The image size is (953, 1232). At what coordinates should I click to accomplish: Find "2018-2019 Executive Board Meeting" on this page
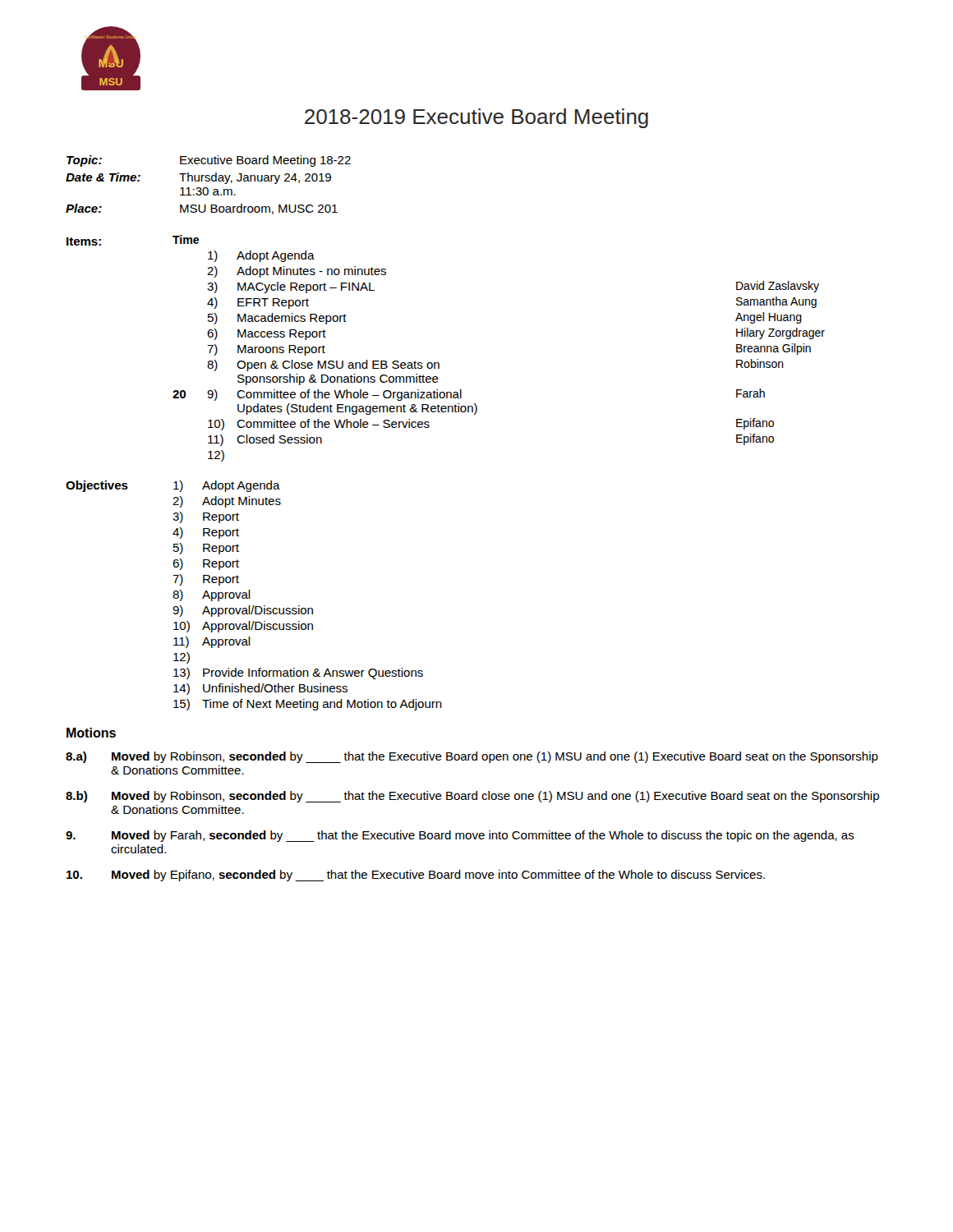[476, 117]
